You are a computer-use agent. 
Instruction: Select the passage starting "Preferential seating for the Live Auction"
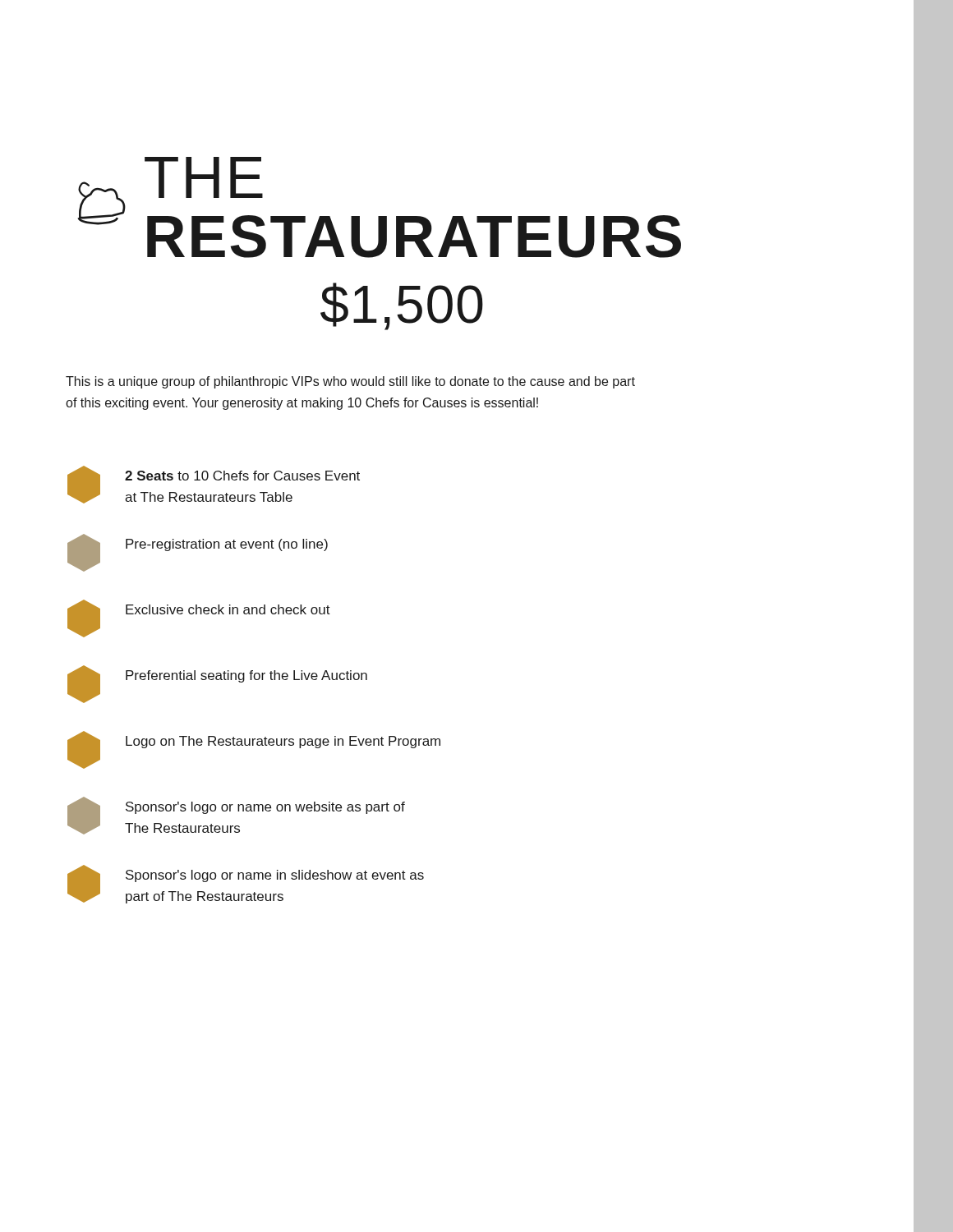(x=217, y=684)
